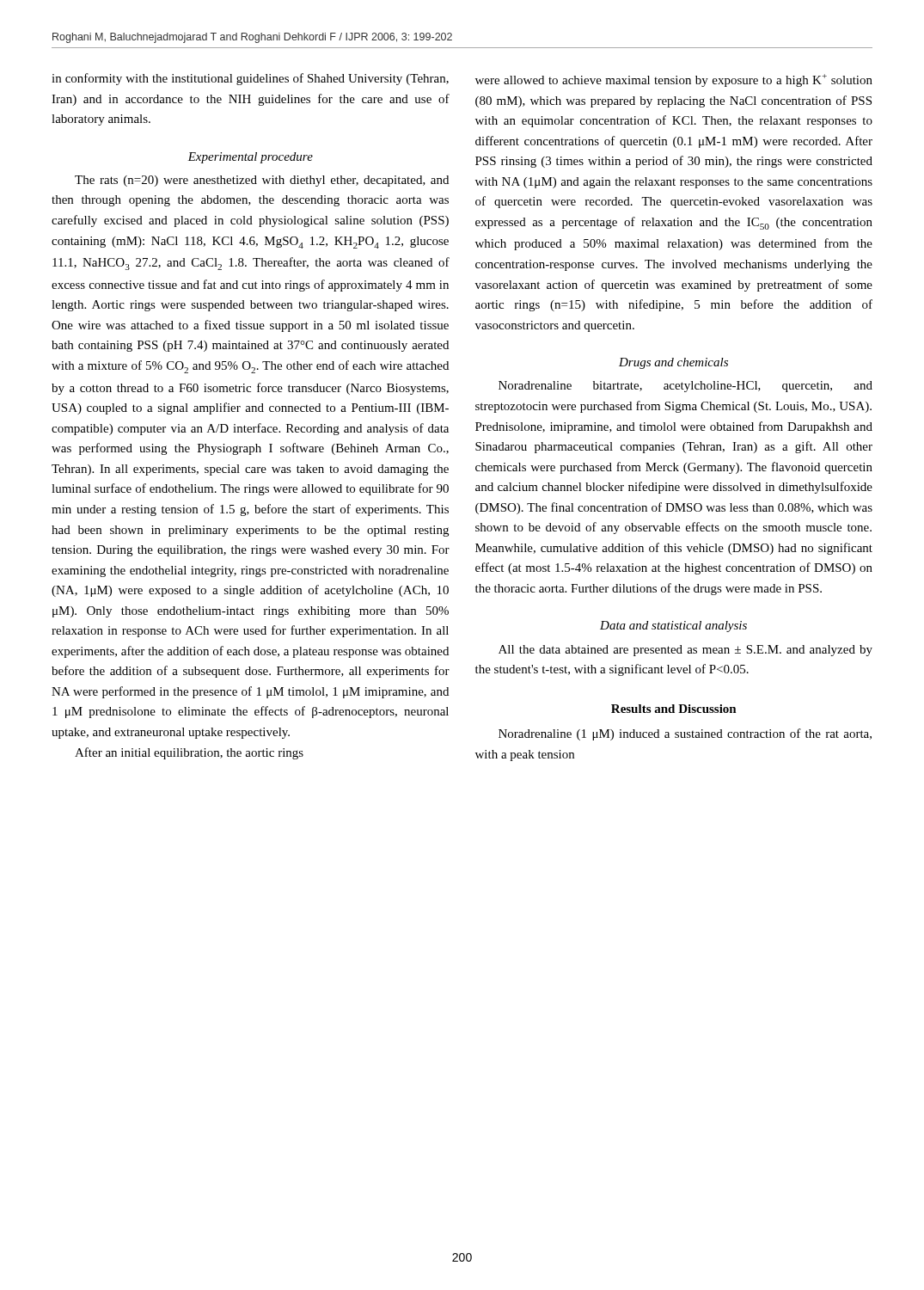Click where it says "Data and statistical analysis"
Viewport: 924px width, 1290px height.
674,626
